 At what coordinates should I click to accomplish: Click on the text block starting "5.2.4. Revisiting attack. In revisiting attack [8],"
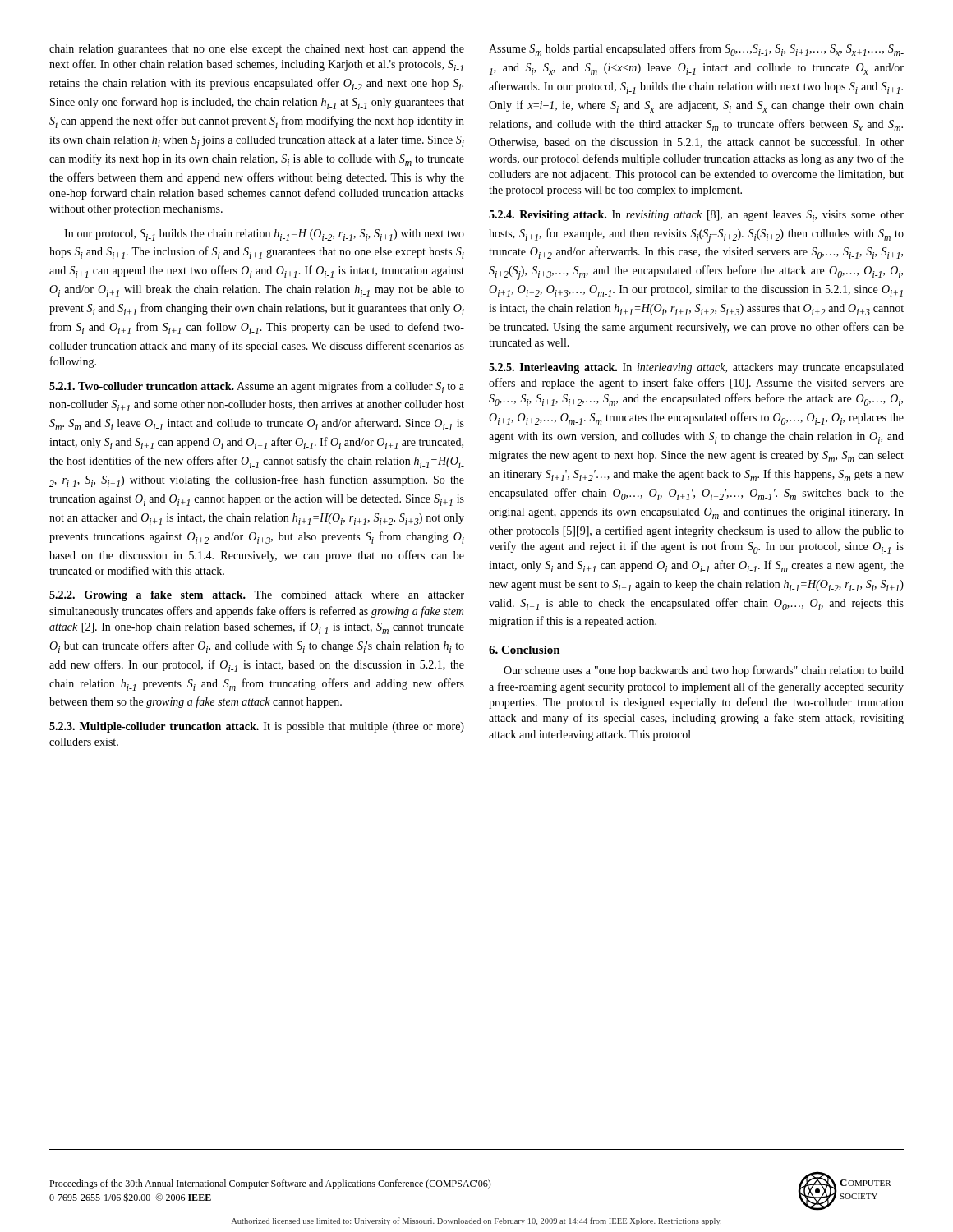(x=696, y=279)
